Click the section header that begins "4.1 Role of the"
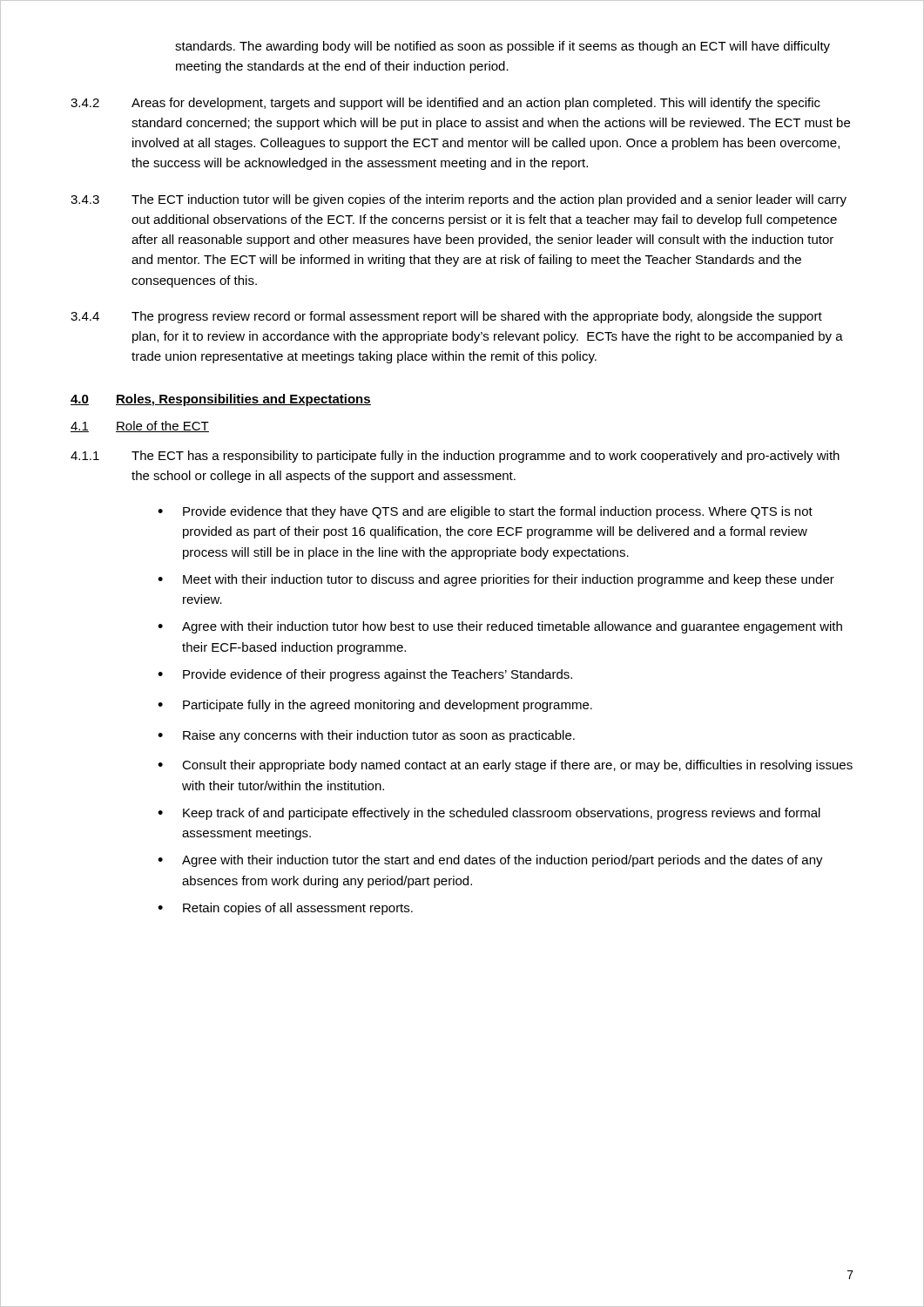The height and width of the screenshot is (1307, 924). coord(140,425)
